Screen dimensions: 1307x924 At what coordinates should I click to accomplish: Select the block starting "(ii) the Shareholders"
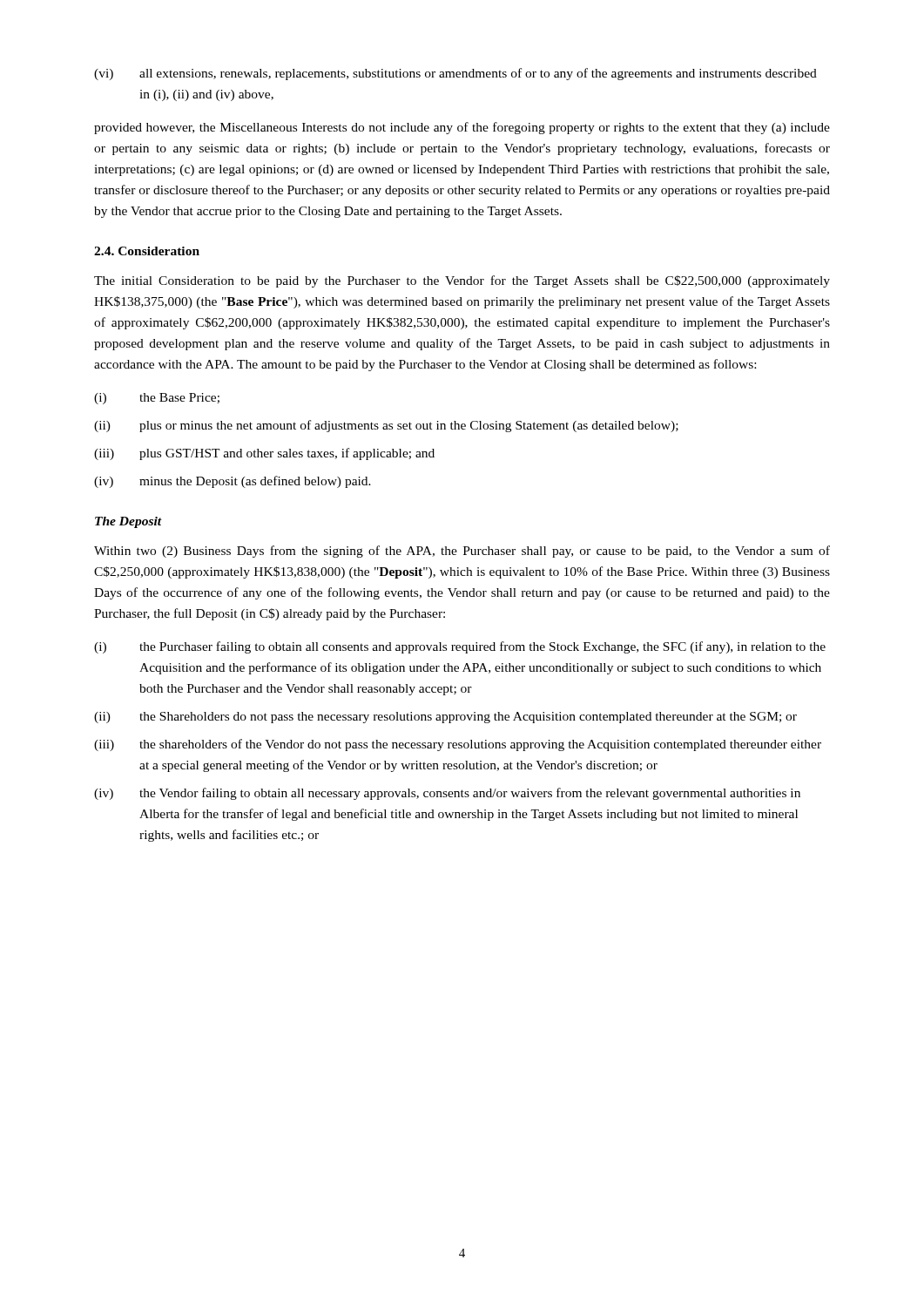pyautogui.click(x=462, y=717)
